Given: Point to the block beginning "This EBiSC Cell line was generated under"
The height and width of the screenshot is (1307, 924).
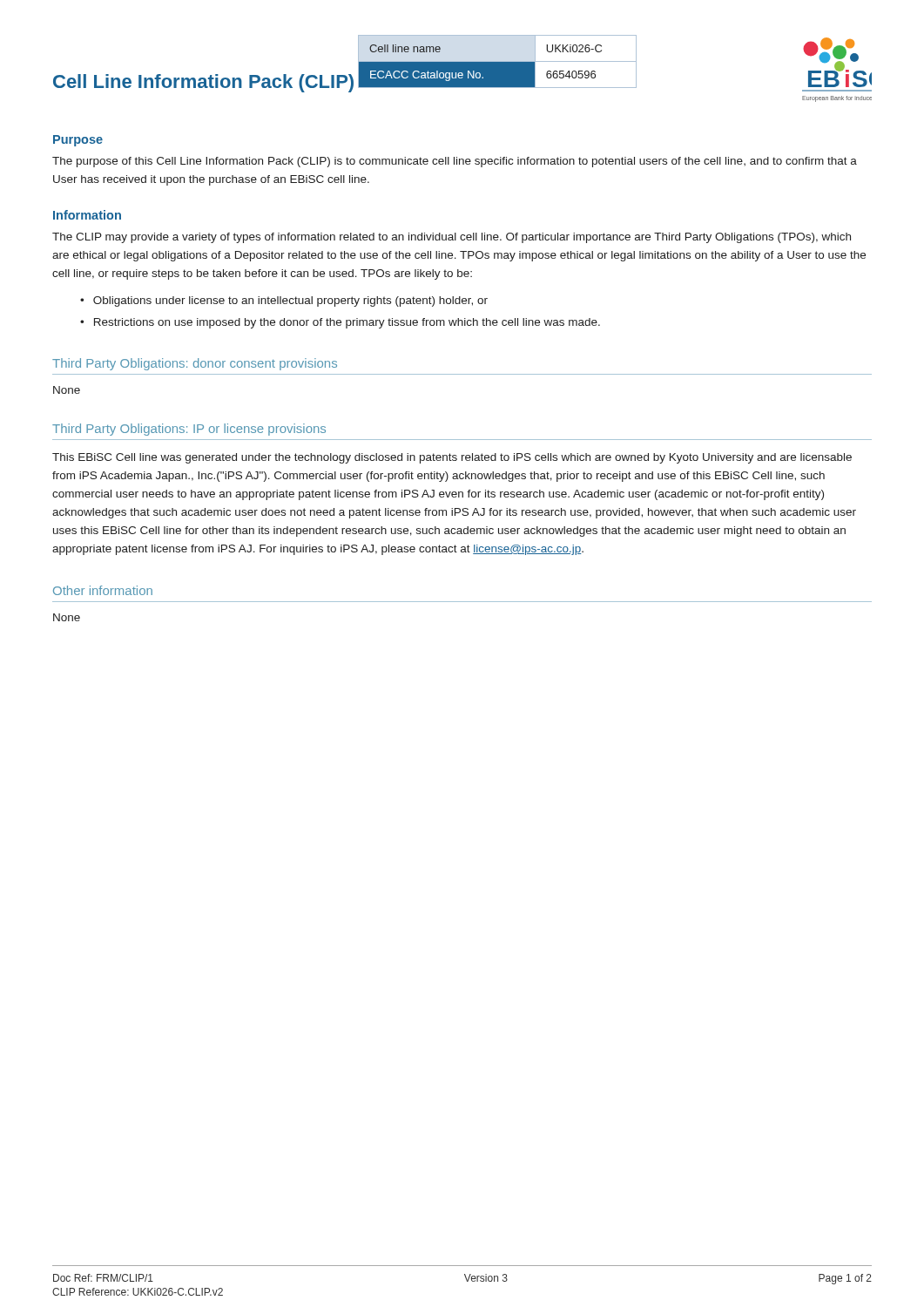Looking at the screenshot, I should tap(462, 504).
